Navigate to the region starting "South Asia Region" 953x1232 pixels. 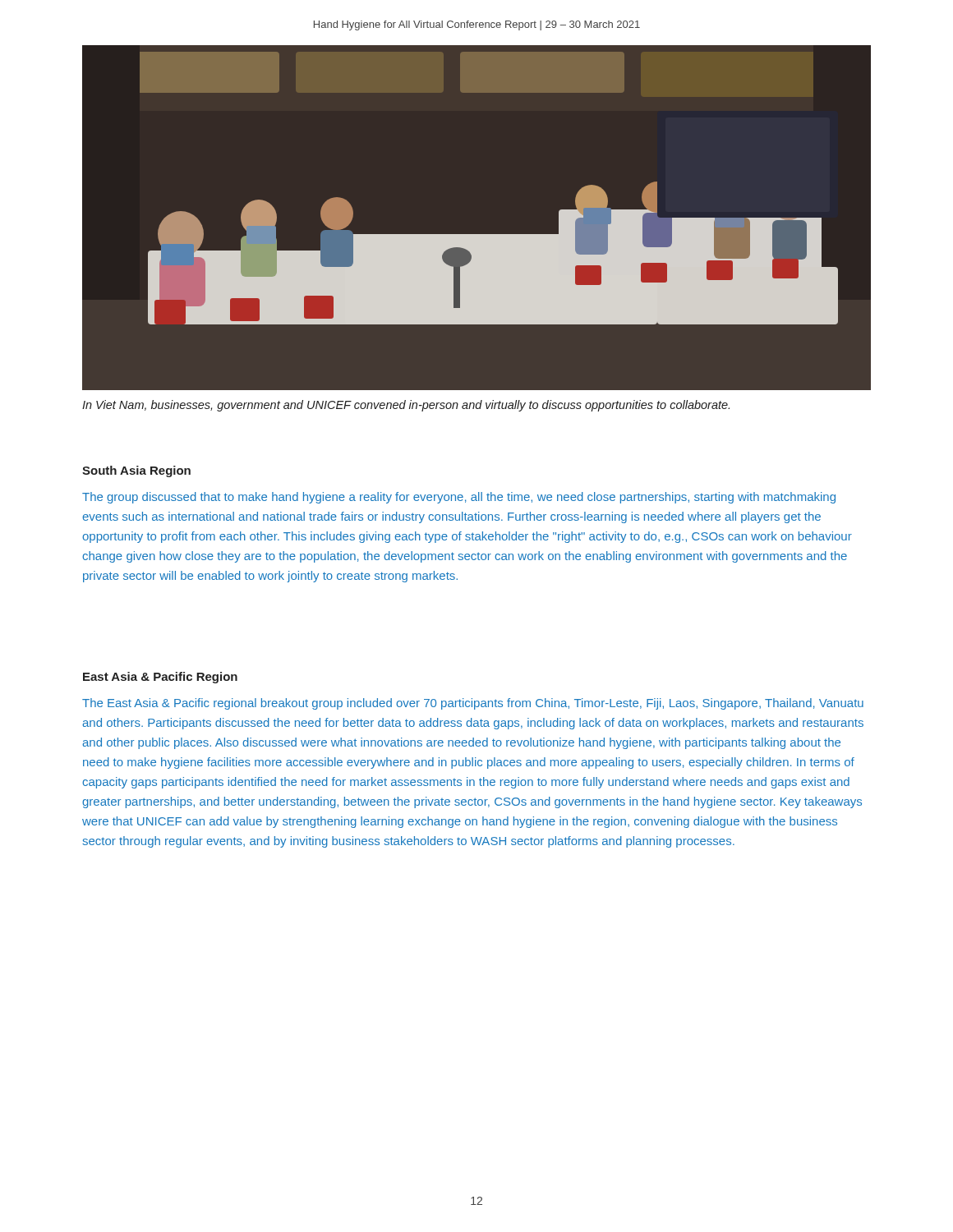136,471
